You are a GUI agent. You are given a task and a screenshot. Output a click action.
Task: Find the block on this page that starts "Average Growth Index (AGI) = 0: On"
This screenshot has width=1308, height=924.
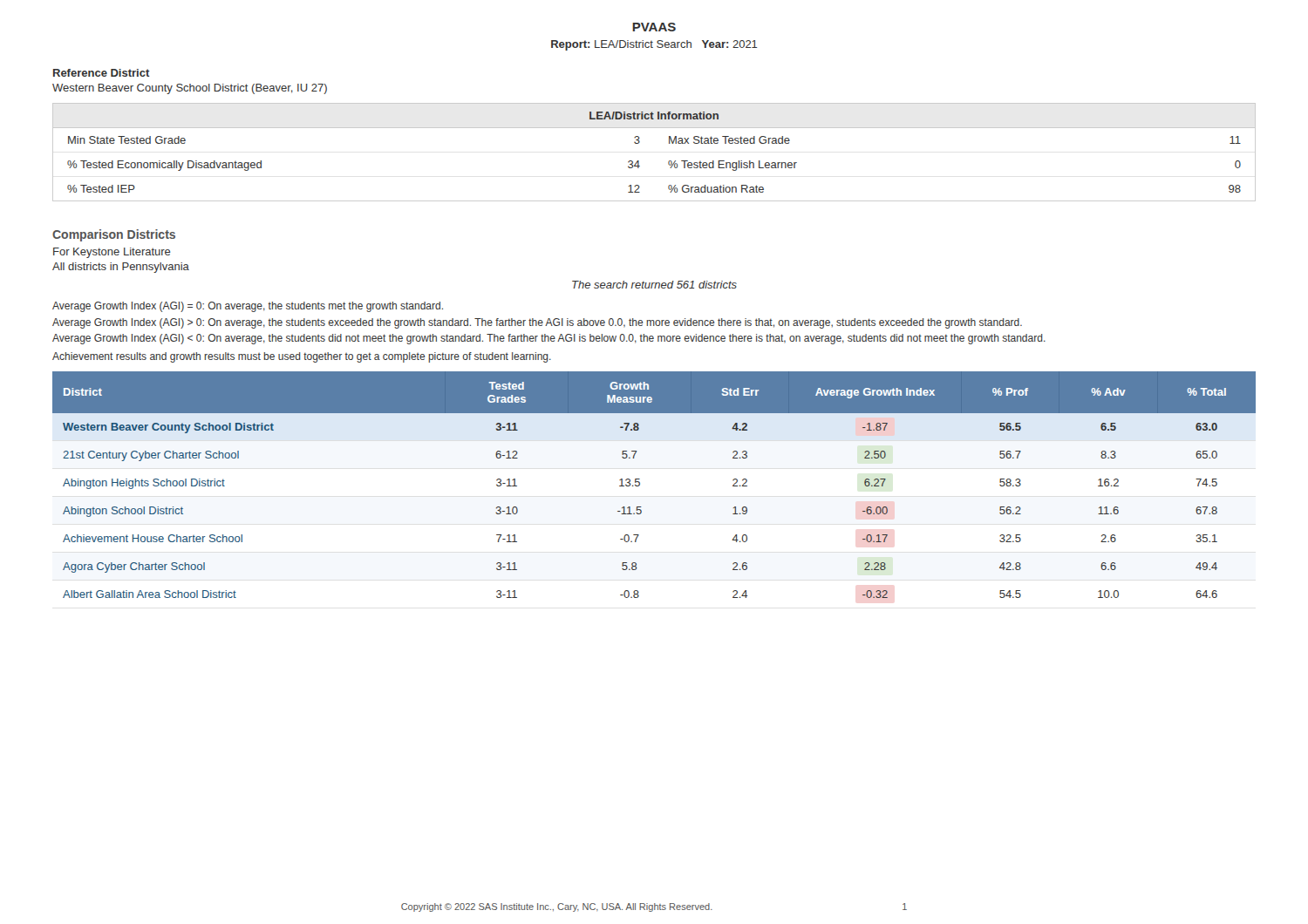click(549, 322)
